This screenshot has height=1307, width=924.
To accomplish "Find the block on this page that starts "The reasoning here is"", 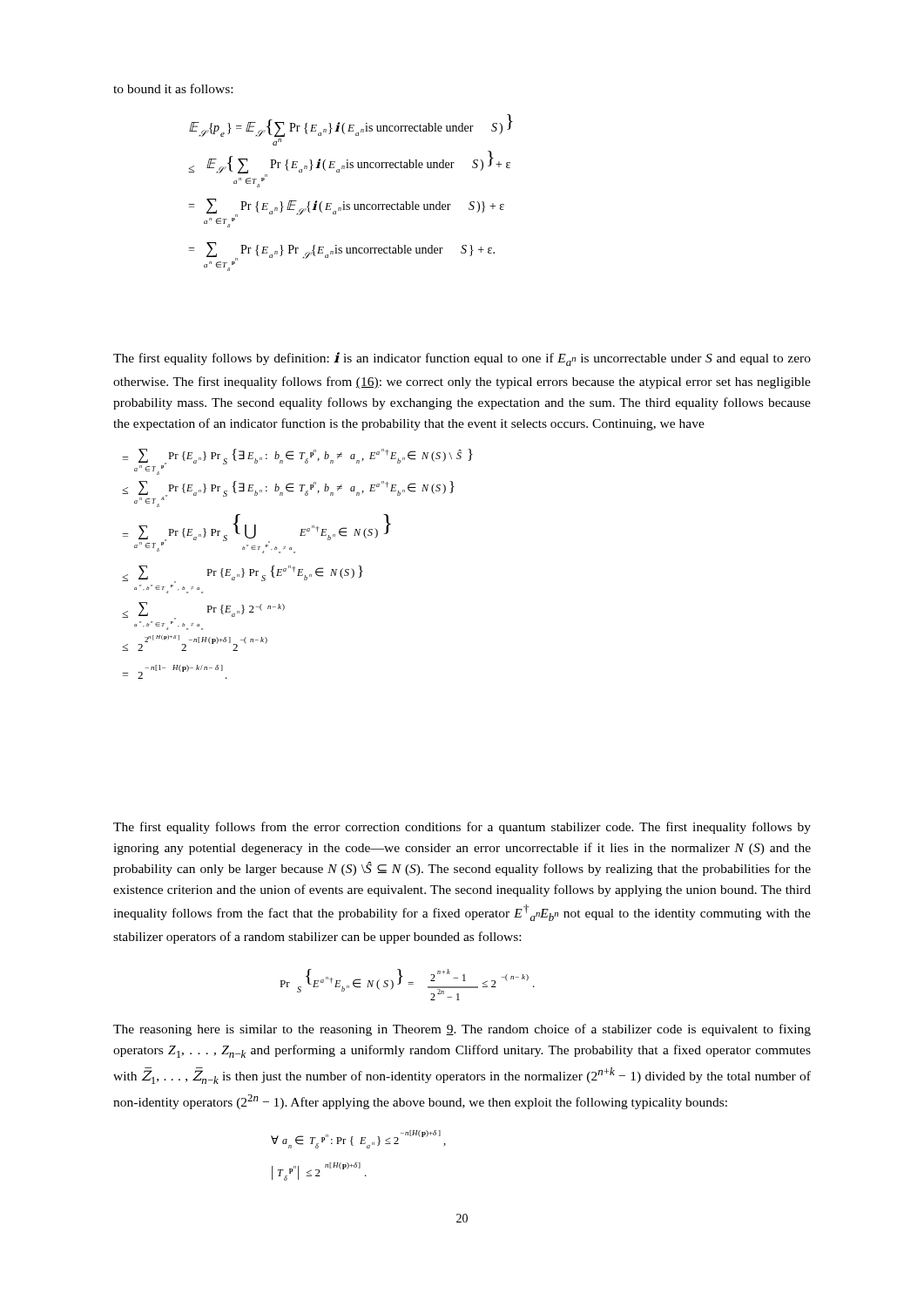I will pos(462,1065).
